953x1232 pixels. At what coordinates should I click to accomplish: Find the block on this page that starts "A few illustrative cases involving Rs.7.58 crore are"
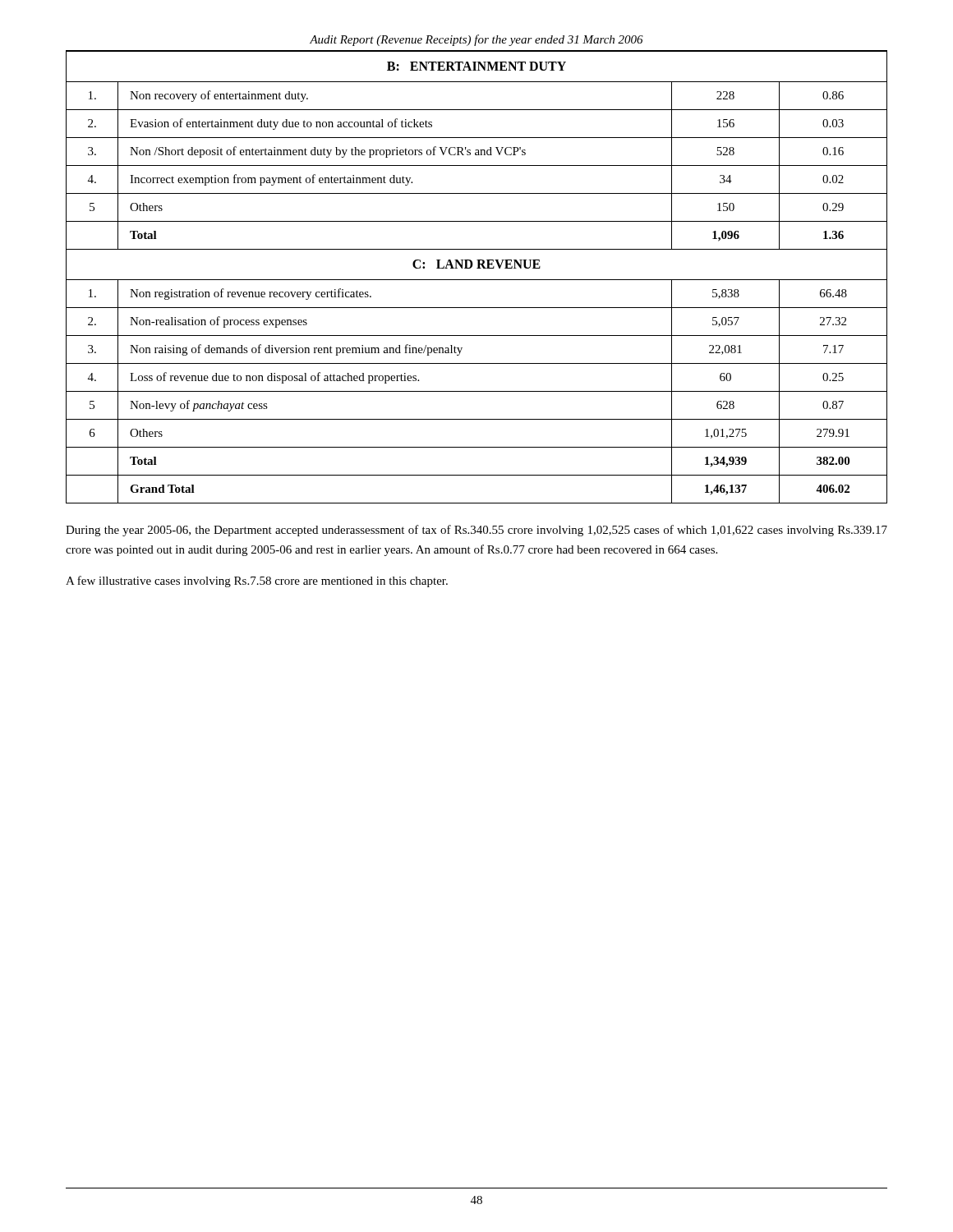coord(257,581)
